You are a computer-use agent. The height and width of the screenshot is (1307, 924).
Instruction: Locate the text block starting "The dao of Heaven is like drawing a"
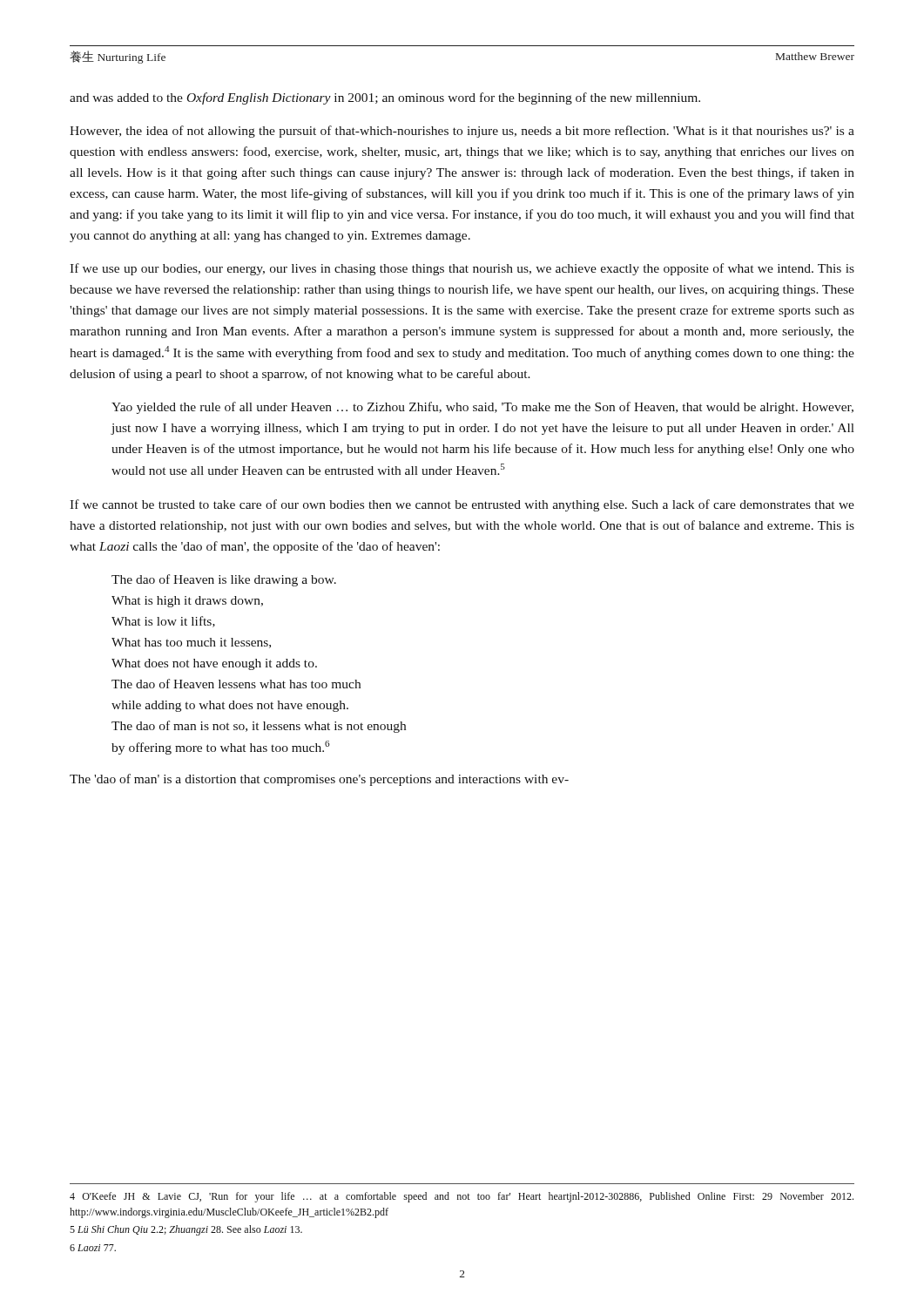pyautogui.click(x=224, y=580)
